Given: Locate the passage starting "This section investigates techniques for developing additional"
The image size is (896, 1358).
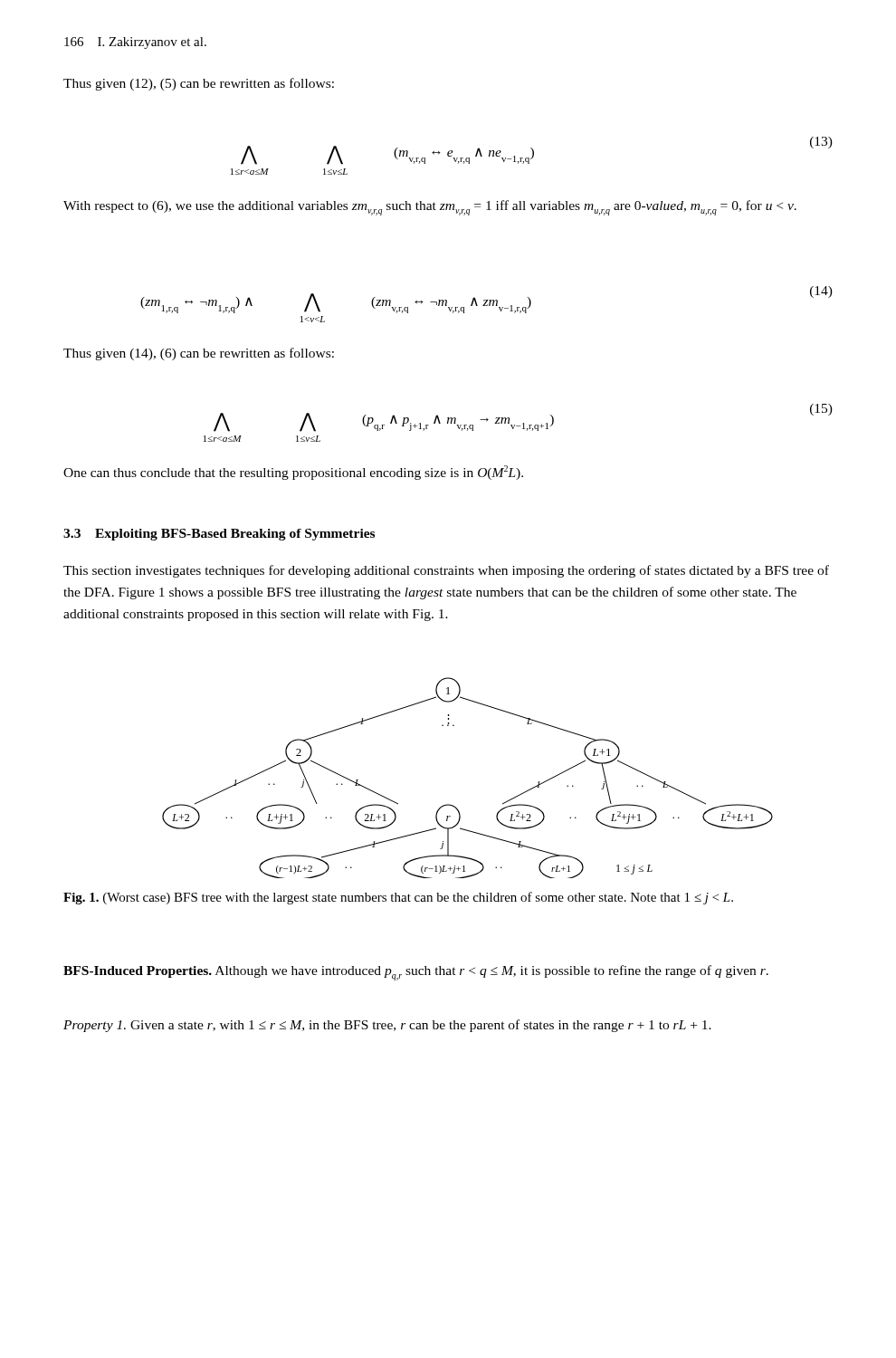Looking at the screenshot, I should (446, 592).
